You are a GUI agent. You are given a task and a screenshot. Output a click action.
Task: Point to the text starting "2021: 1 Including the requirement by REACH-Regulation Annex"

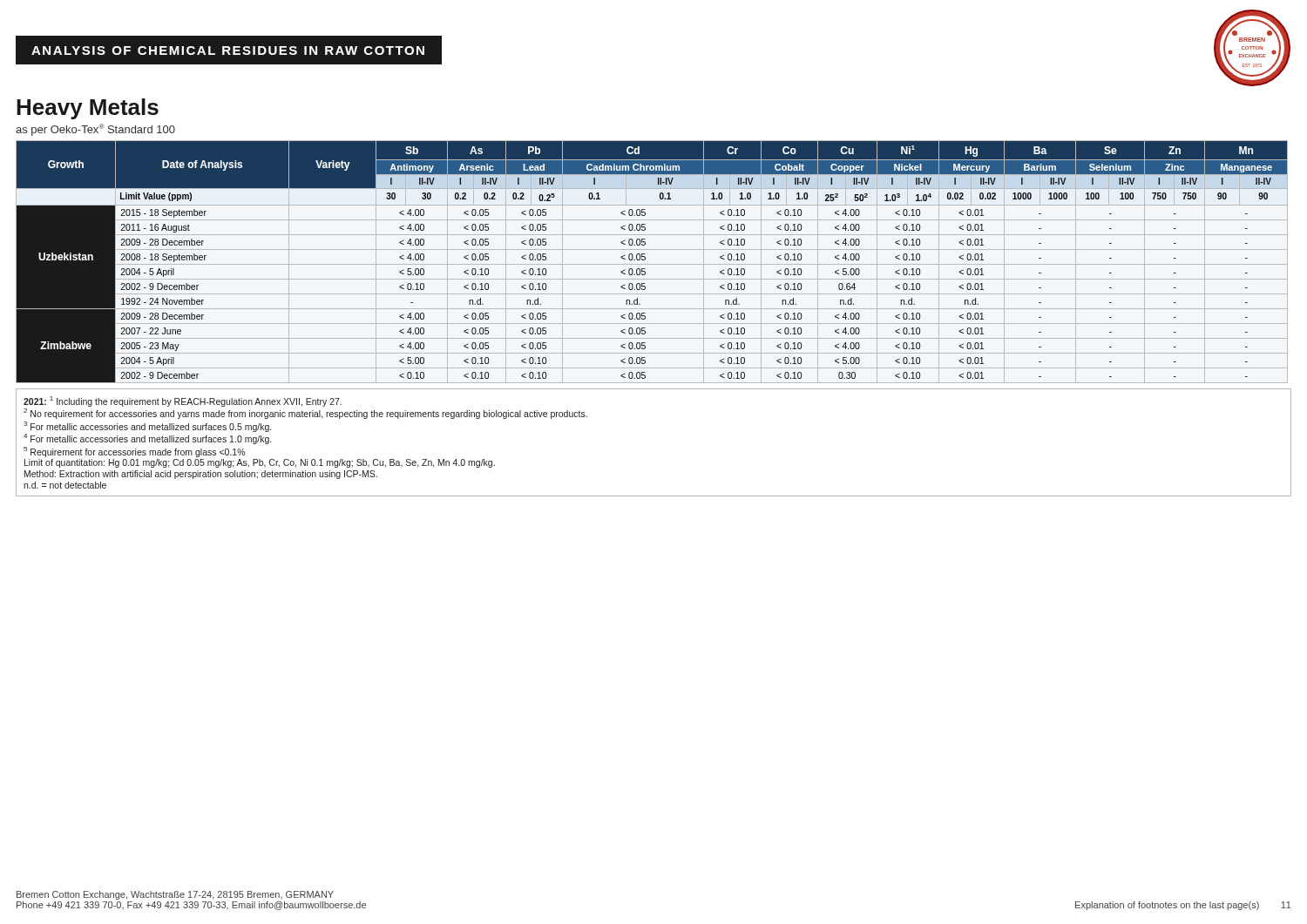tap(183, 401)
